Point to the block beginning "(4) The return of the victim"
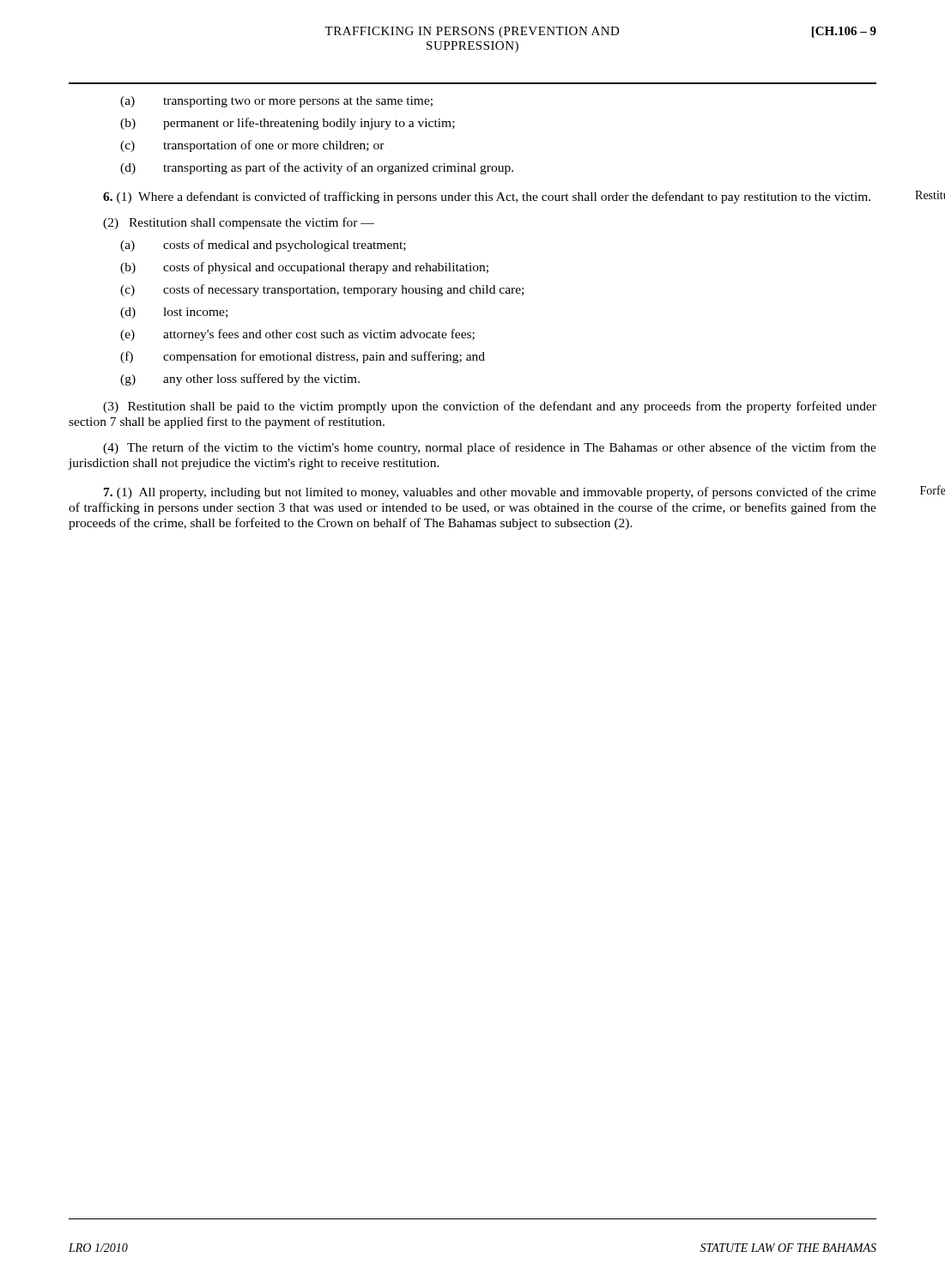This screenshot has height=1288, width=945. pyautogui.click(x=472, y=455)
